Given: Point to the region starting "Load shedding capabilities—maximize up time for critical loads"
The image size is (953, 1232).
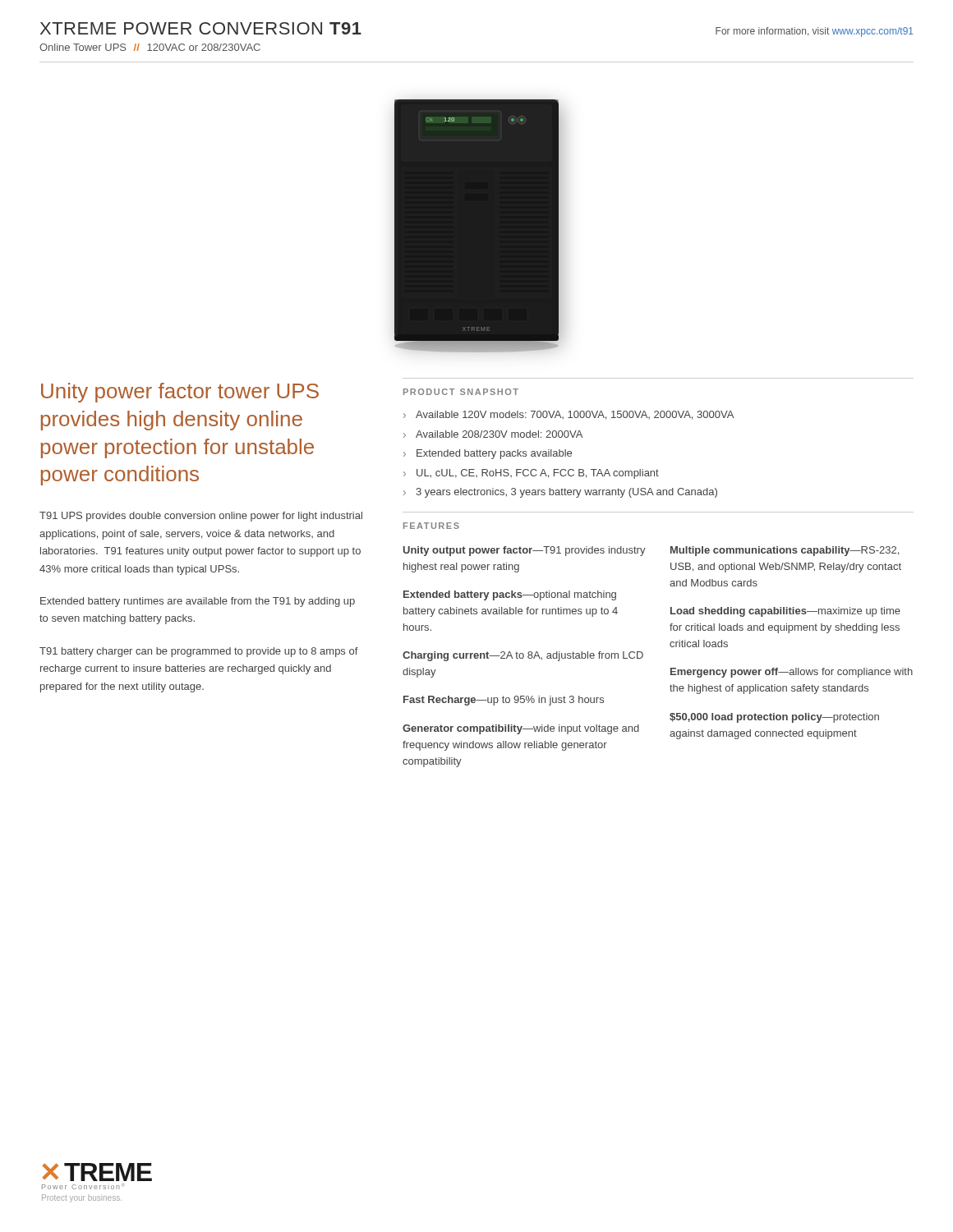Looking at the screenshot, I should click(x=785, y=627).
